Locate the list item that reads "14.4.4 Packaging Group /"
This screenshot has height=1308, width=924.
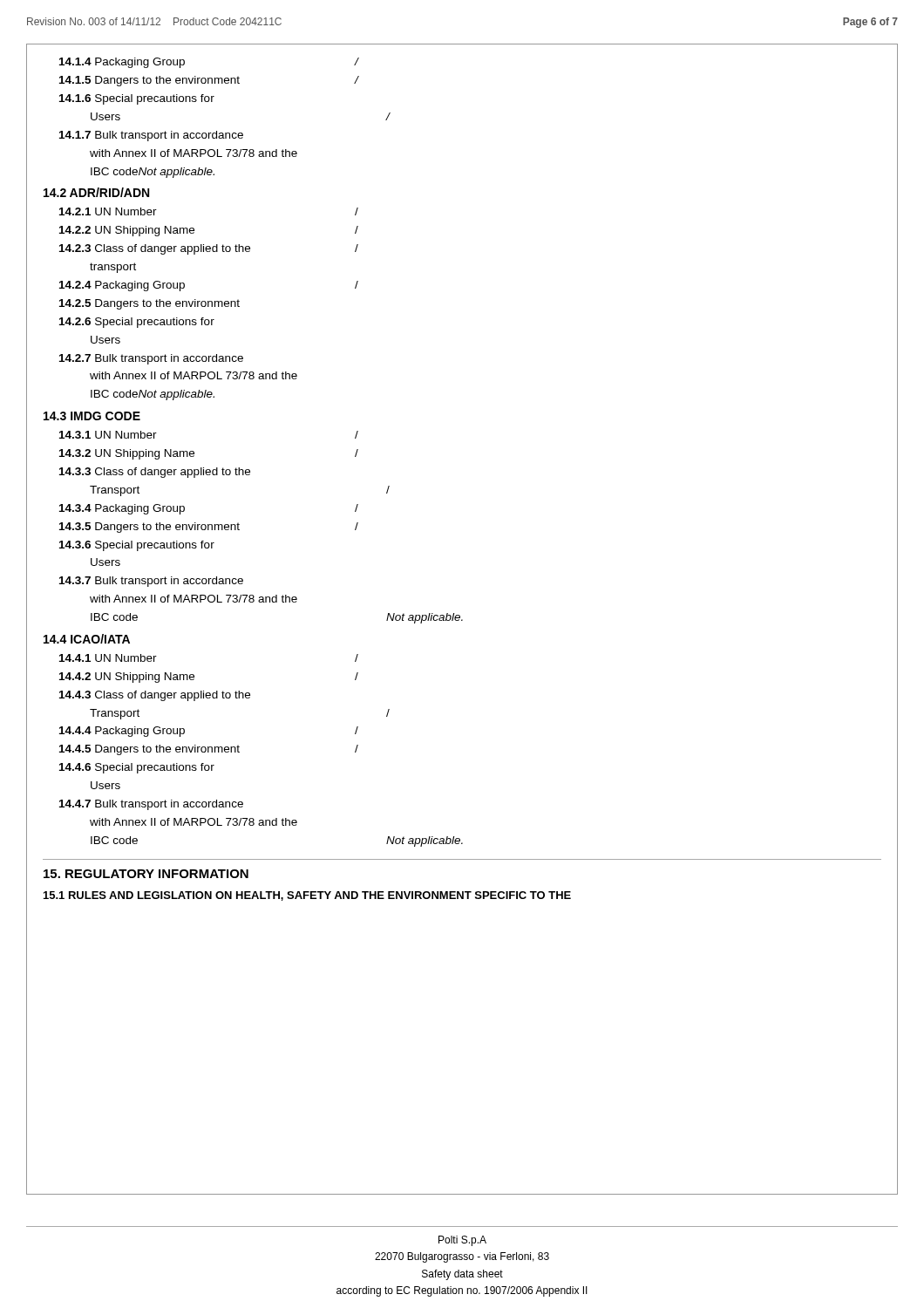[117, 731]
